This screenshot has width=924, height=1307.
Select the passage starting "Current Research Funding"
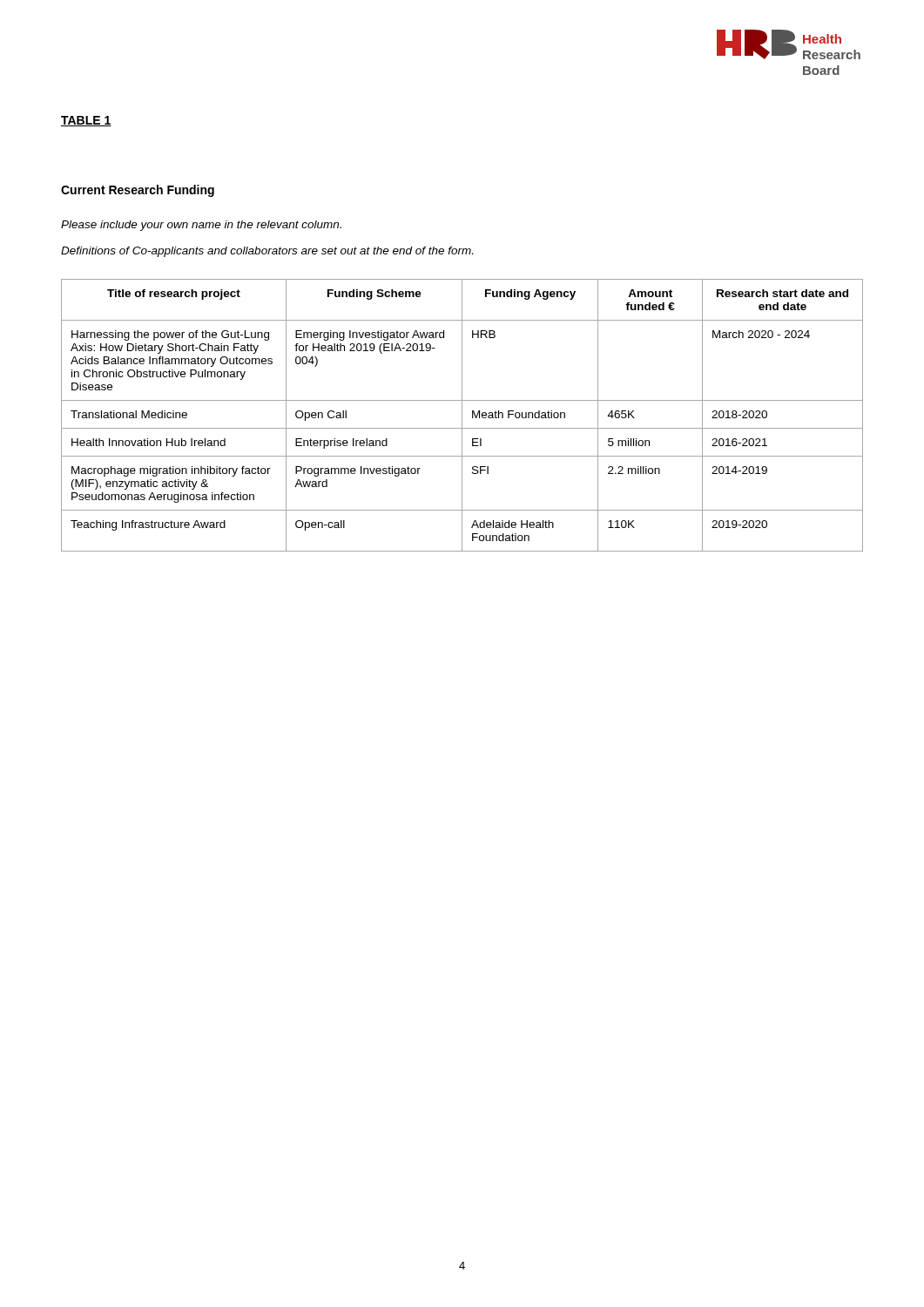click(x=138, y=190)
